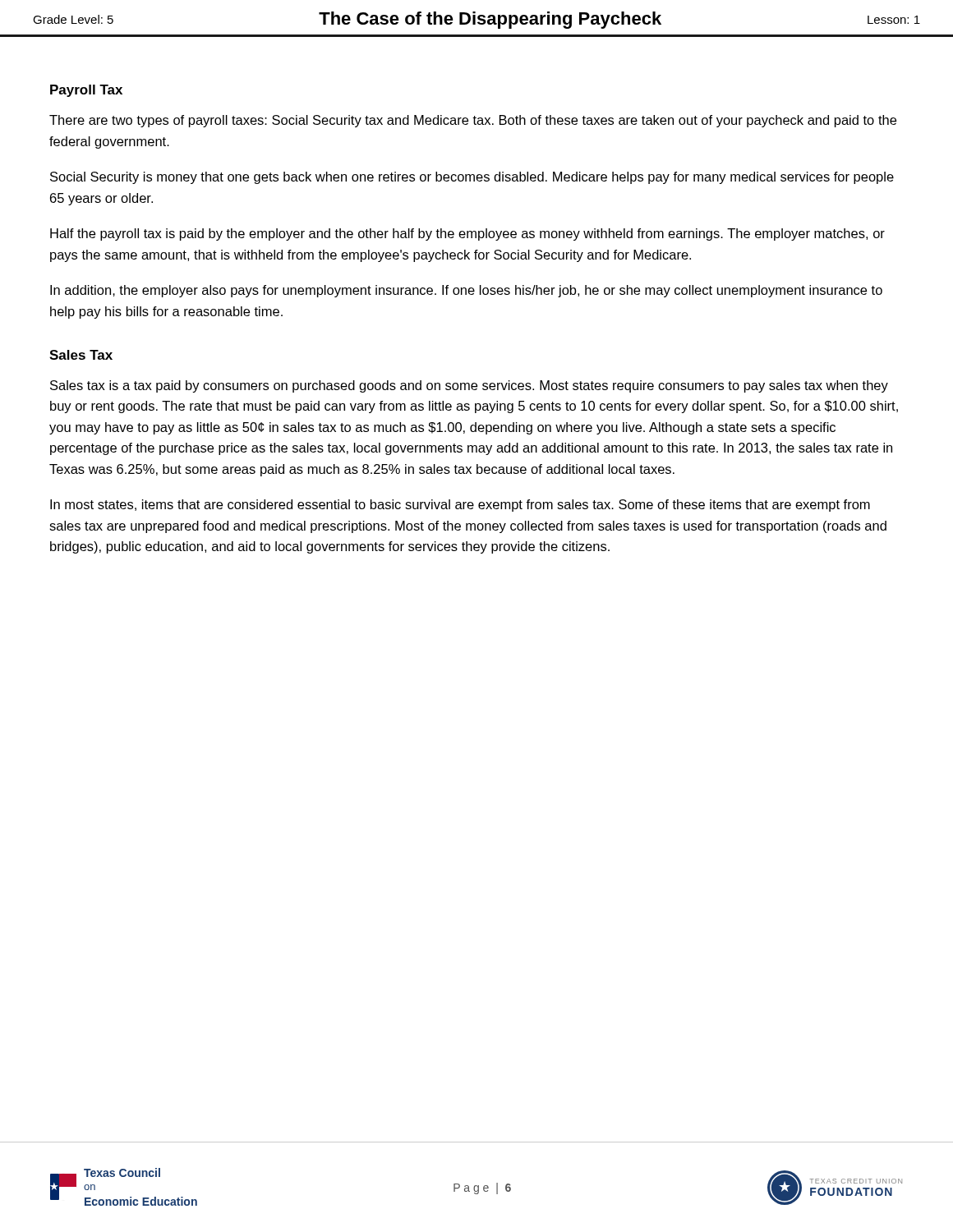Point to the block beginning "There are two types of payroll"
Screen dimensions: 1232x953
tap(473, 130)
